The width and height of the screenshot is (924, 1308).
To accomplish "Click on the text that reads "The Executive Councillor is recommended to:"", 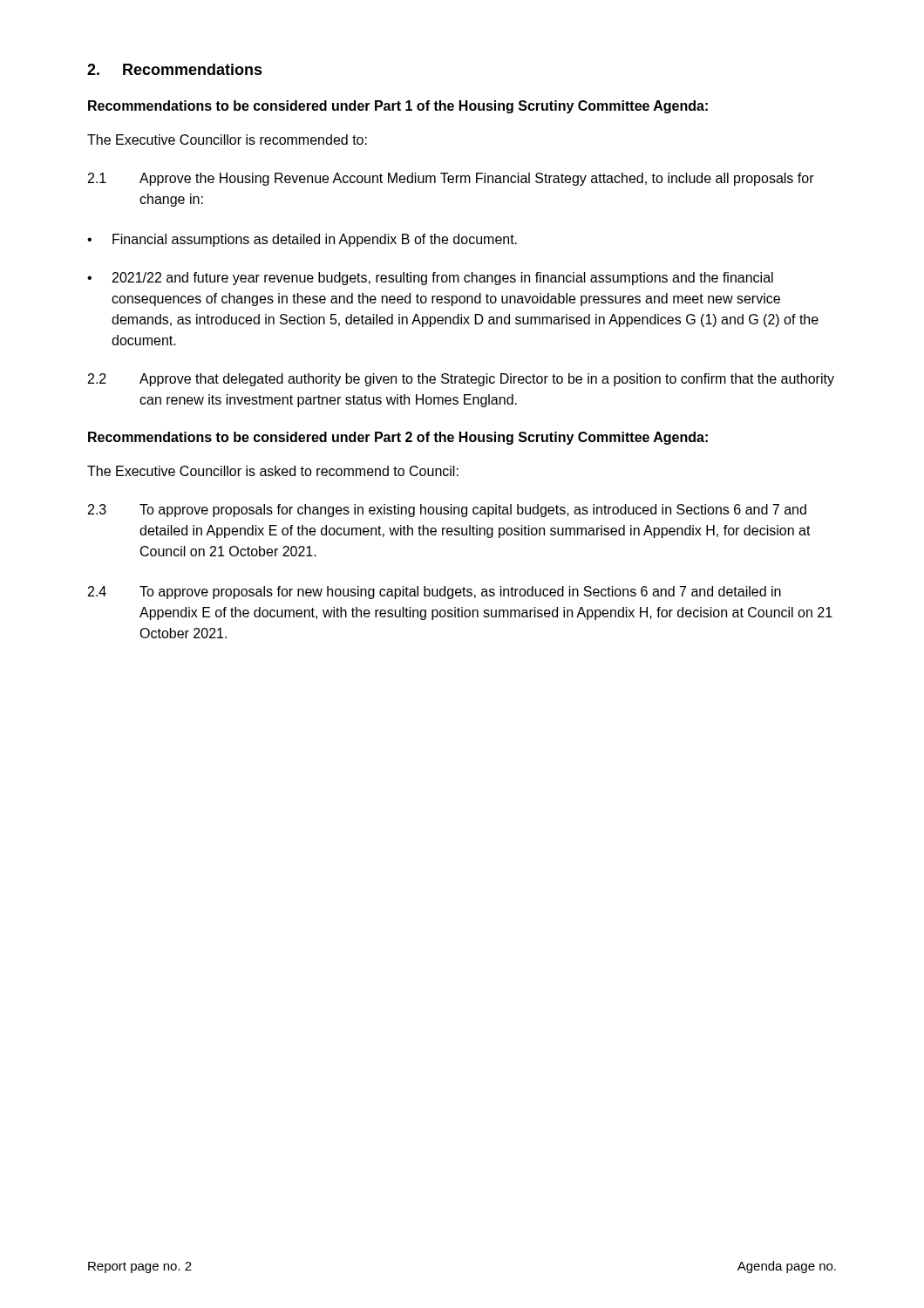I will pyautogui.click(x=227, y=140).
